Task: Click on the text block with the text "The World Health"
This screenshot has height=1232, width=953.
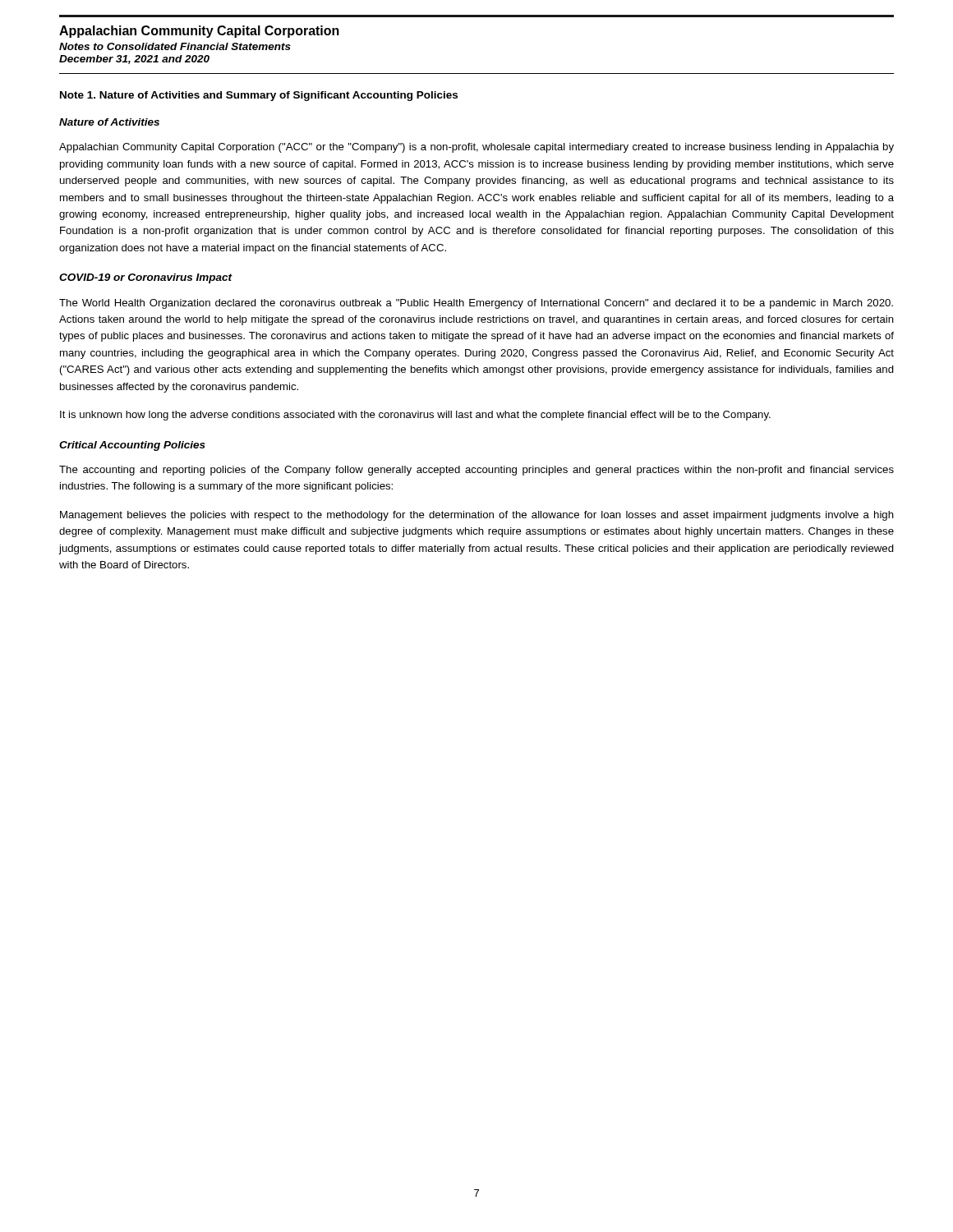Action: [476, 345]
